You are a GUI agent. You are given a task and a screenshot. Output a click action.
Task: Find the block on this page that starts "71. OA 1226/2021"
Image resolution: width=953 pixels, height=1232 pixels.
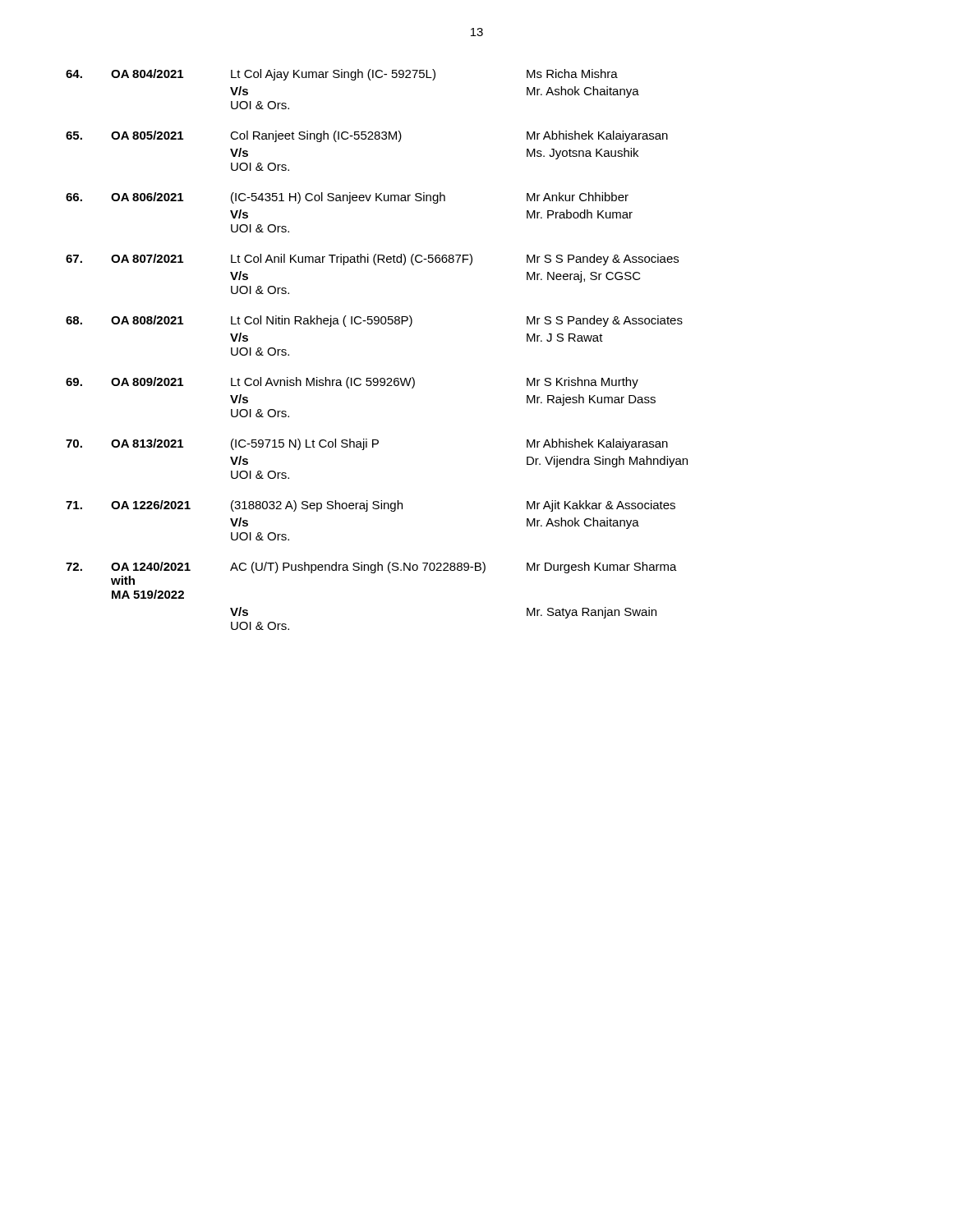(x=371, y=506)
